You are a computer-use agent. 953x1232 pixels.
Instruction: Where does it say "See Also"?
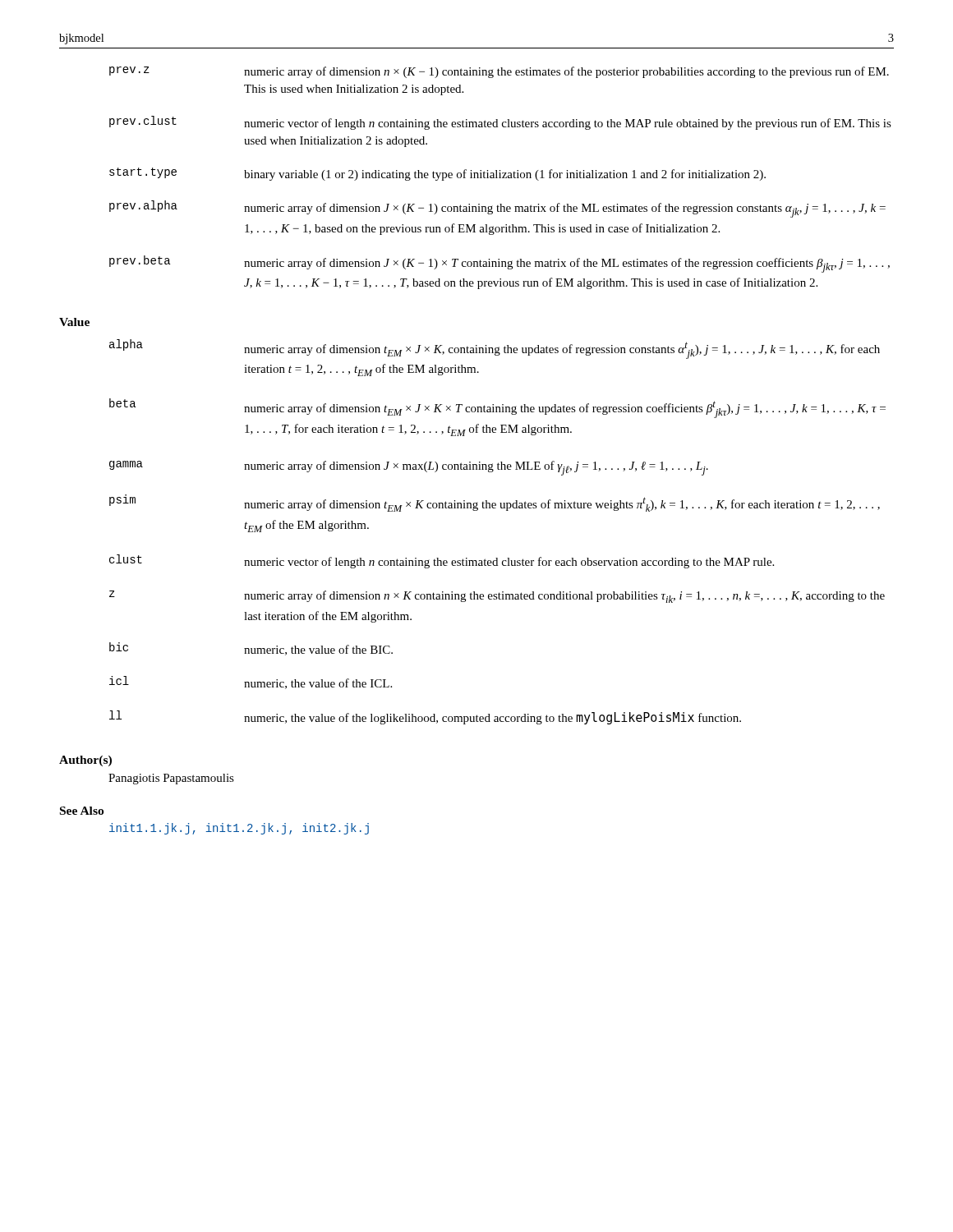[82, 810]
